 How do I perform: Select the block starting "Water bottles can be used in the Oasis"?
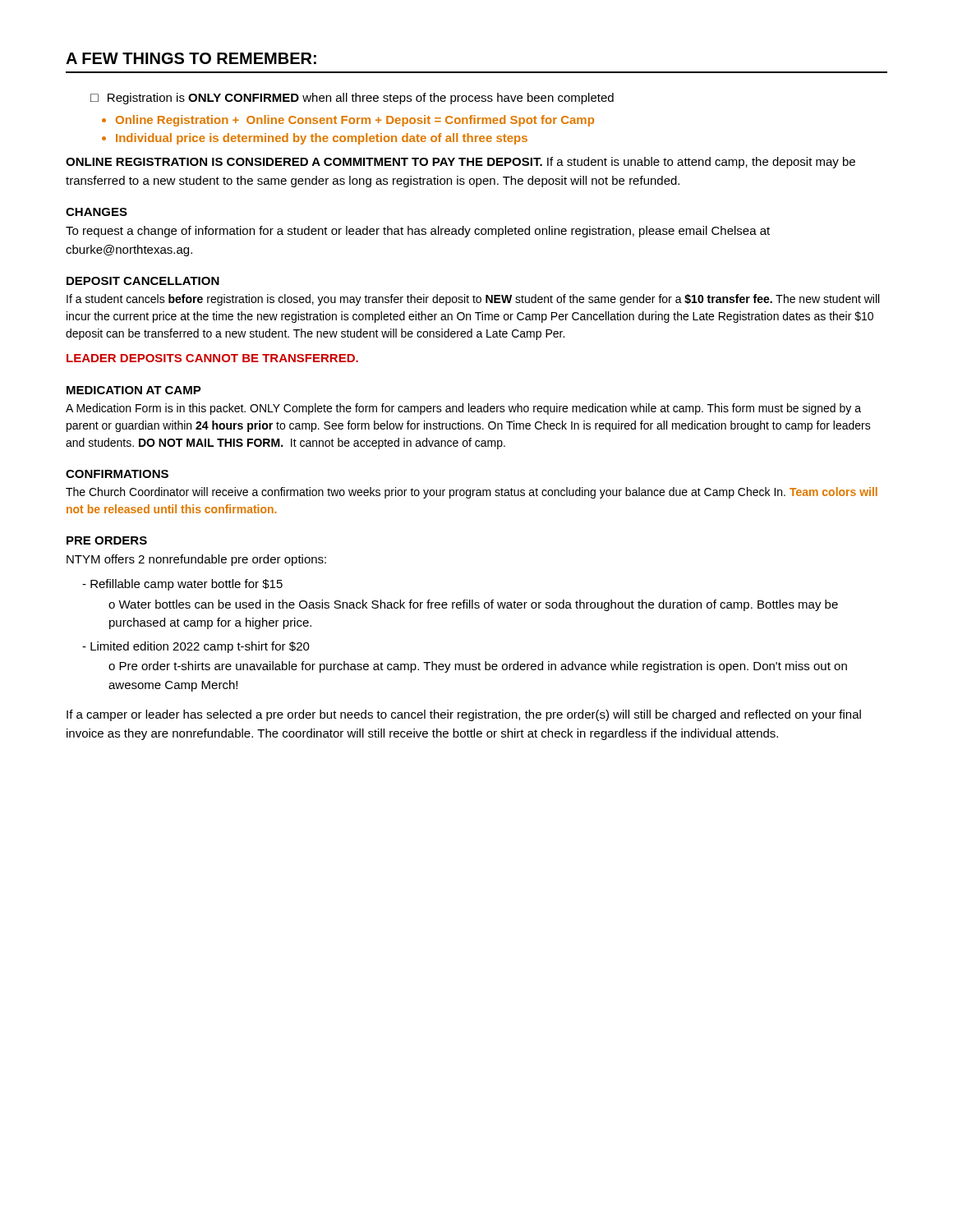point(473,613)
